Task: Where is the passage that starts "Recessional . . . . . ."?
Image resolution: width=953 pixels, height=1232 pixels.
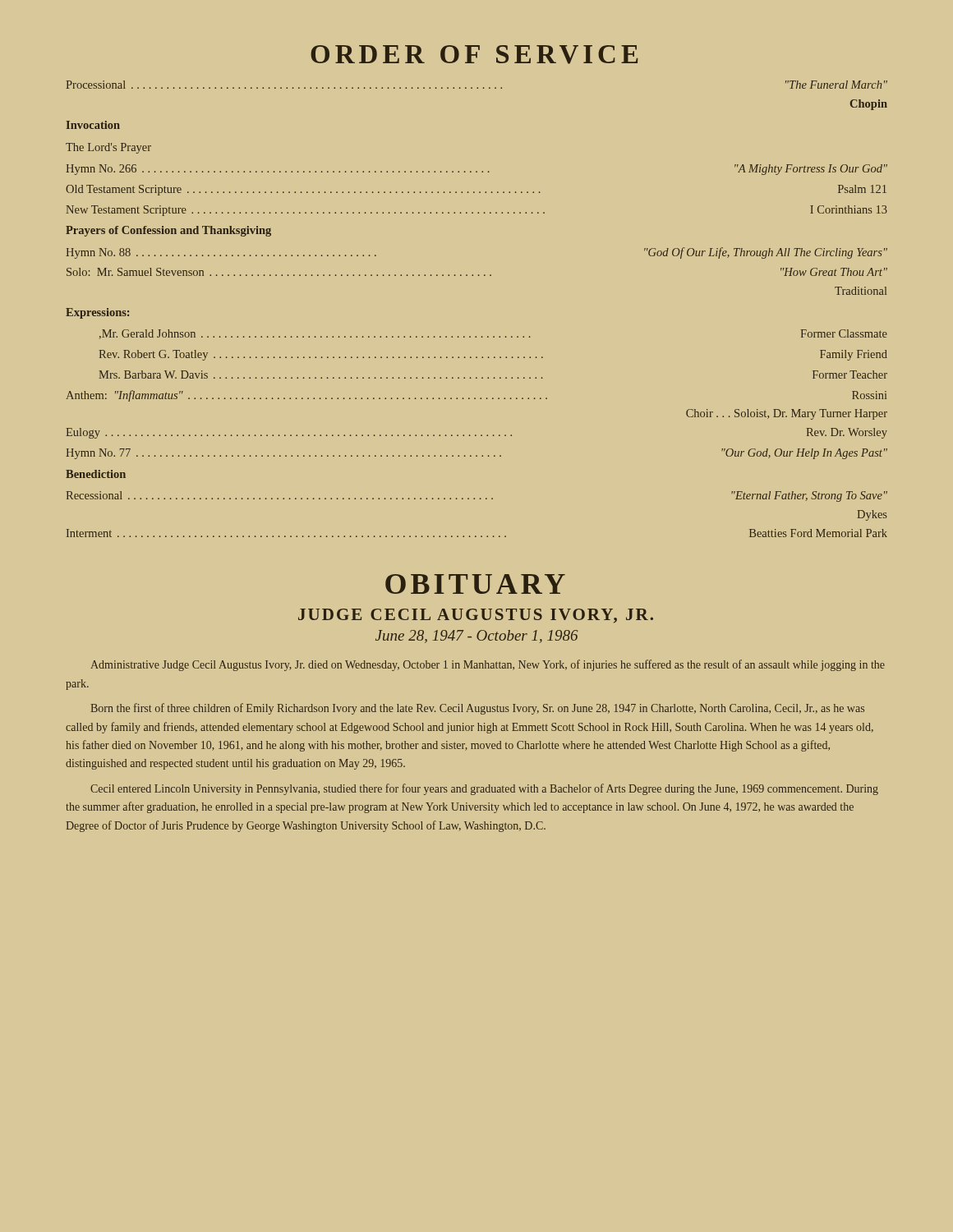Action: (x=476, y=496)
